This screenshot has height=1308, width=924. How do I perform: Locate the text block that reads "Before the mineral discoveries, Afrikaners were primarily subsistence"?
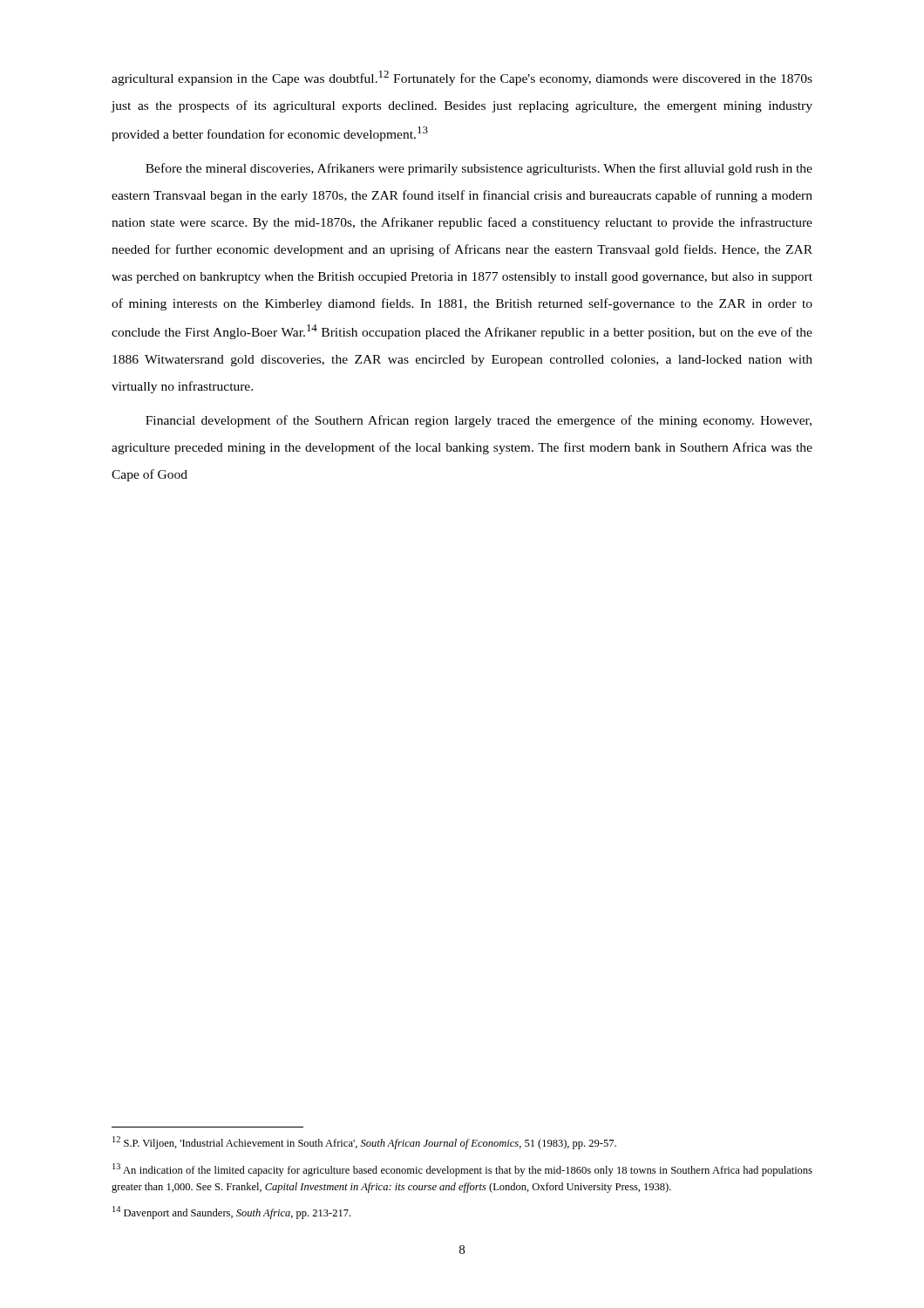[x=462, y=277]
